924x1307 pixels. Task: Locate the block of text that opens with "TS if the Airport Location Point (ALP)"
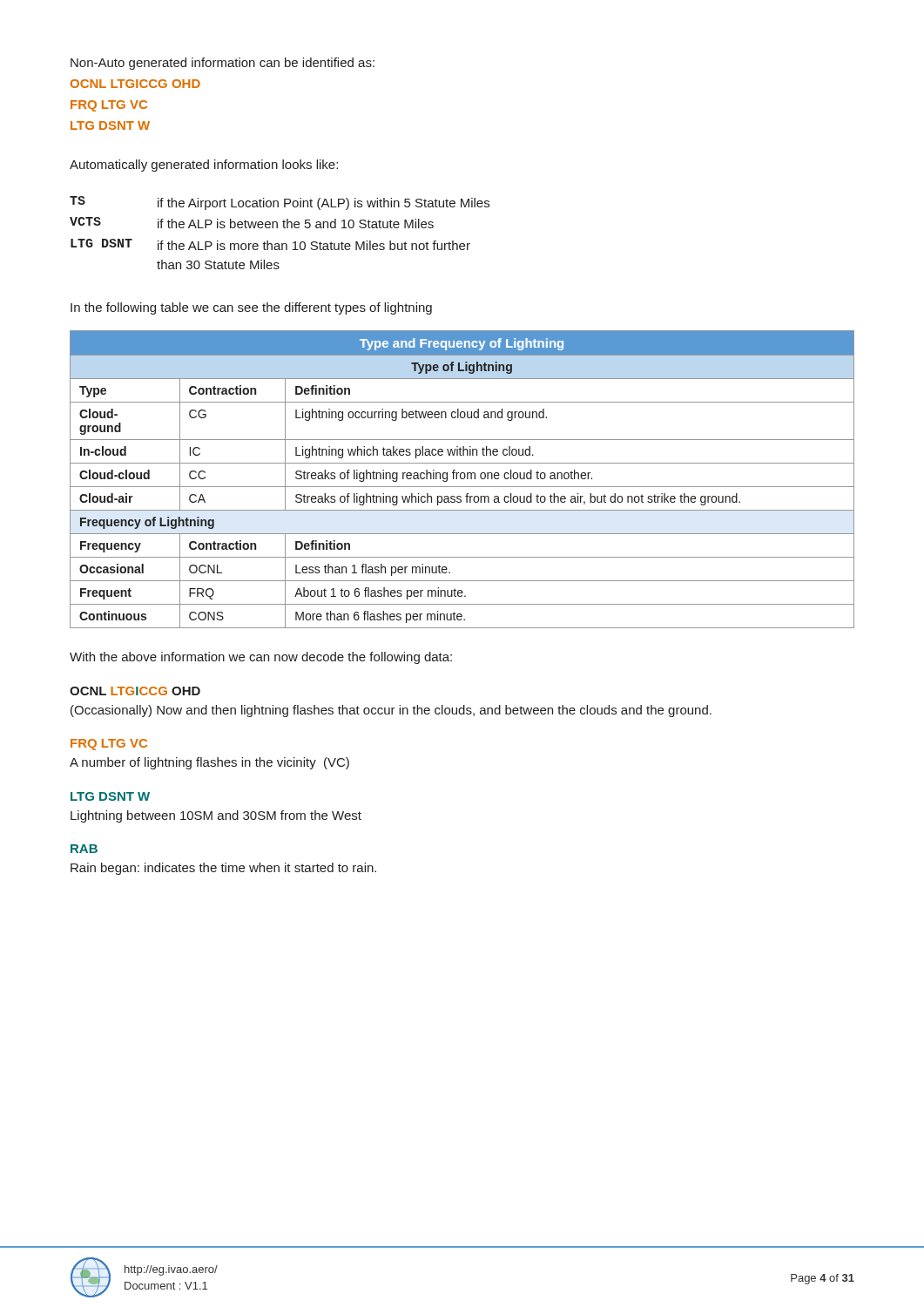[462, 203]
